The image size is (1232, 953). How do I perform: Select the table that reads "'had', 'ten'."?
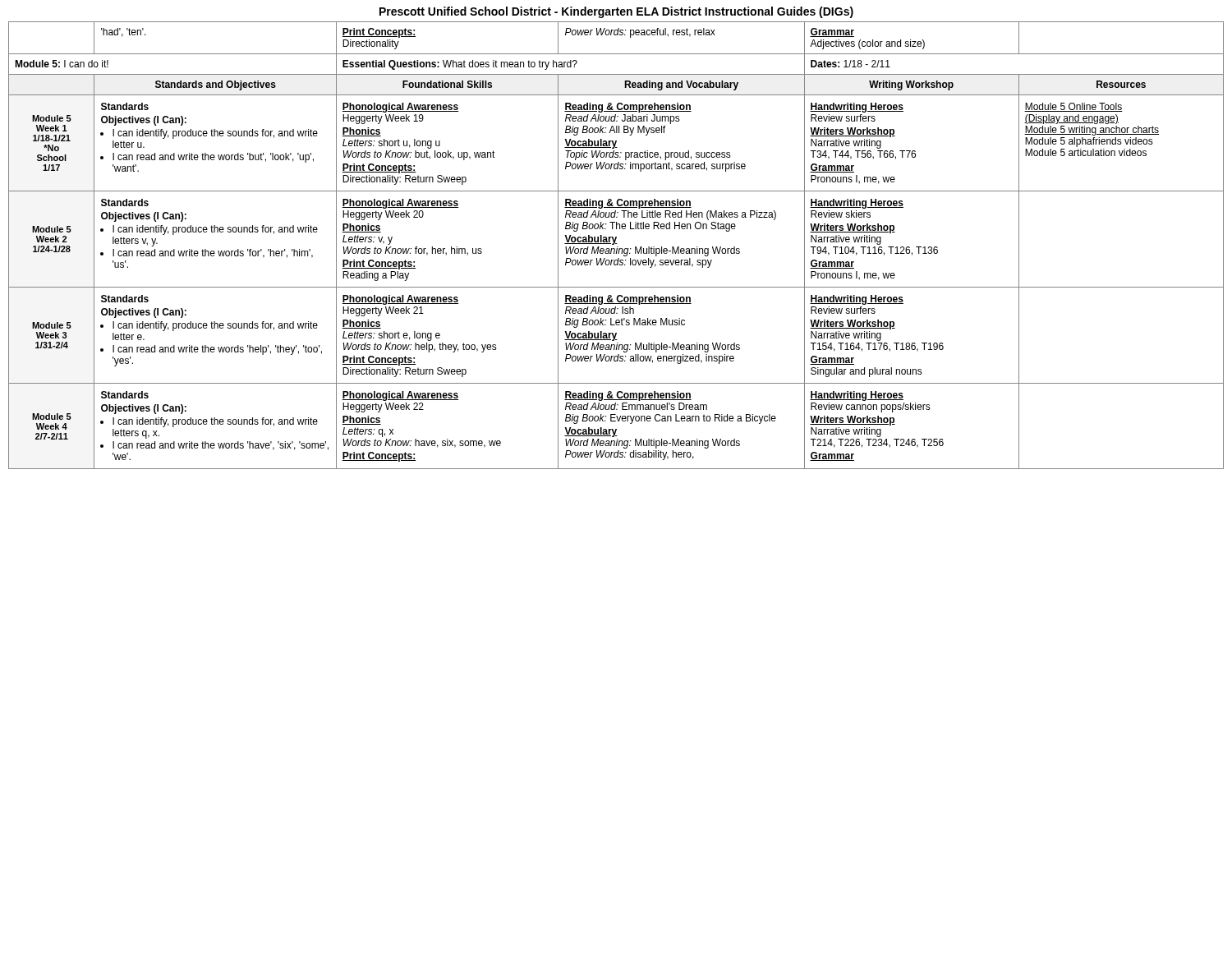tap(616, 245)
